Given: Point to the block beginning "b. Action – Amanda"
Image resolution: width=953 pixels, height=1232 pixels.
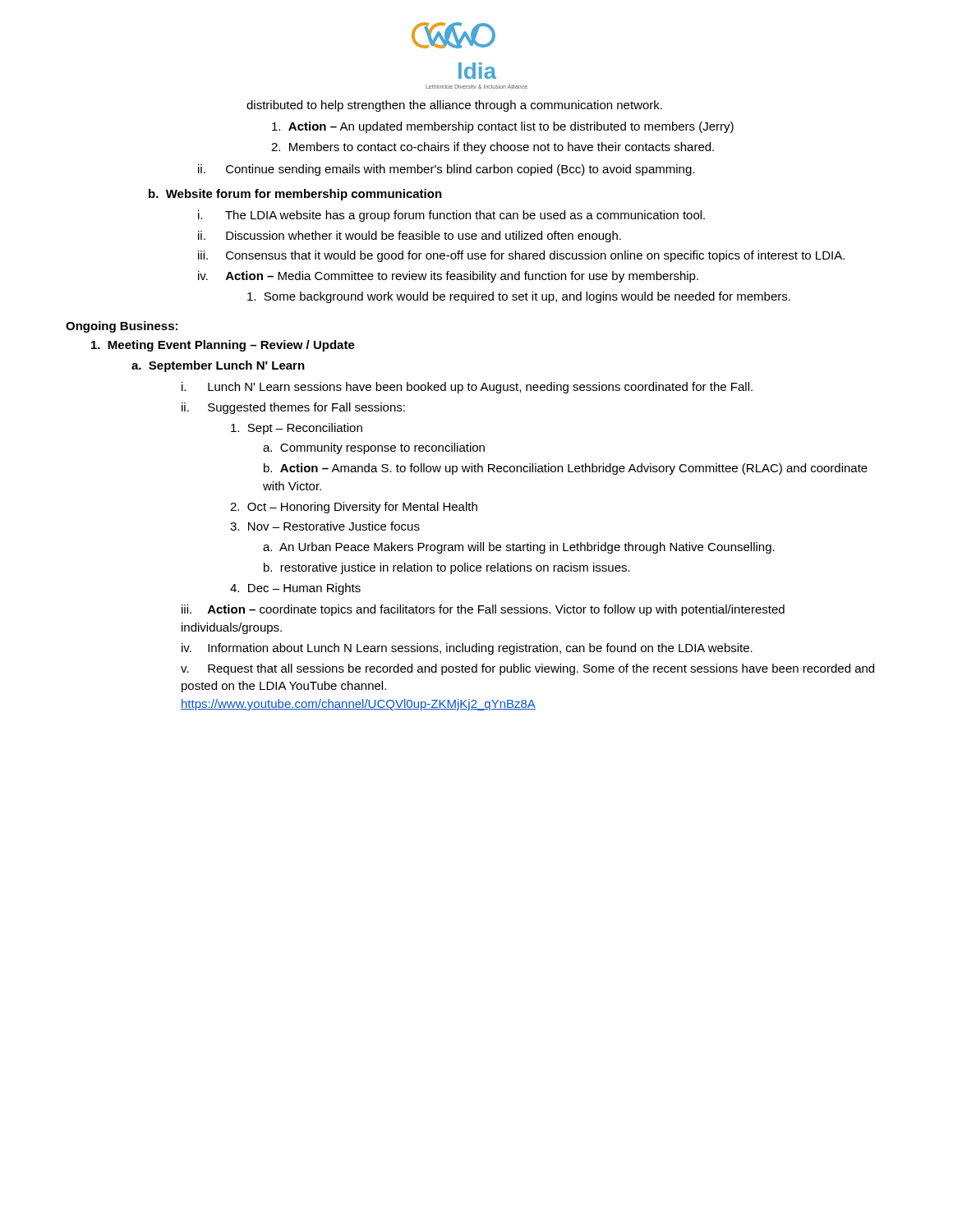Looking at the screenshot, I should (565, 477).
